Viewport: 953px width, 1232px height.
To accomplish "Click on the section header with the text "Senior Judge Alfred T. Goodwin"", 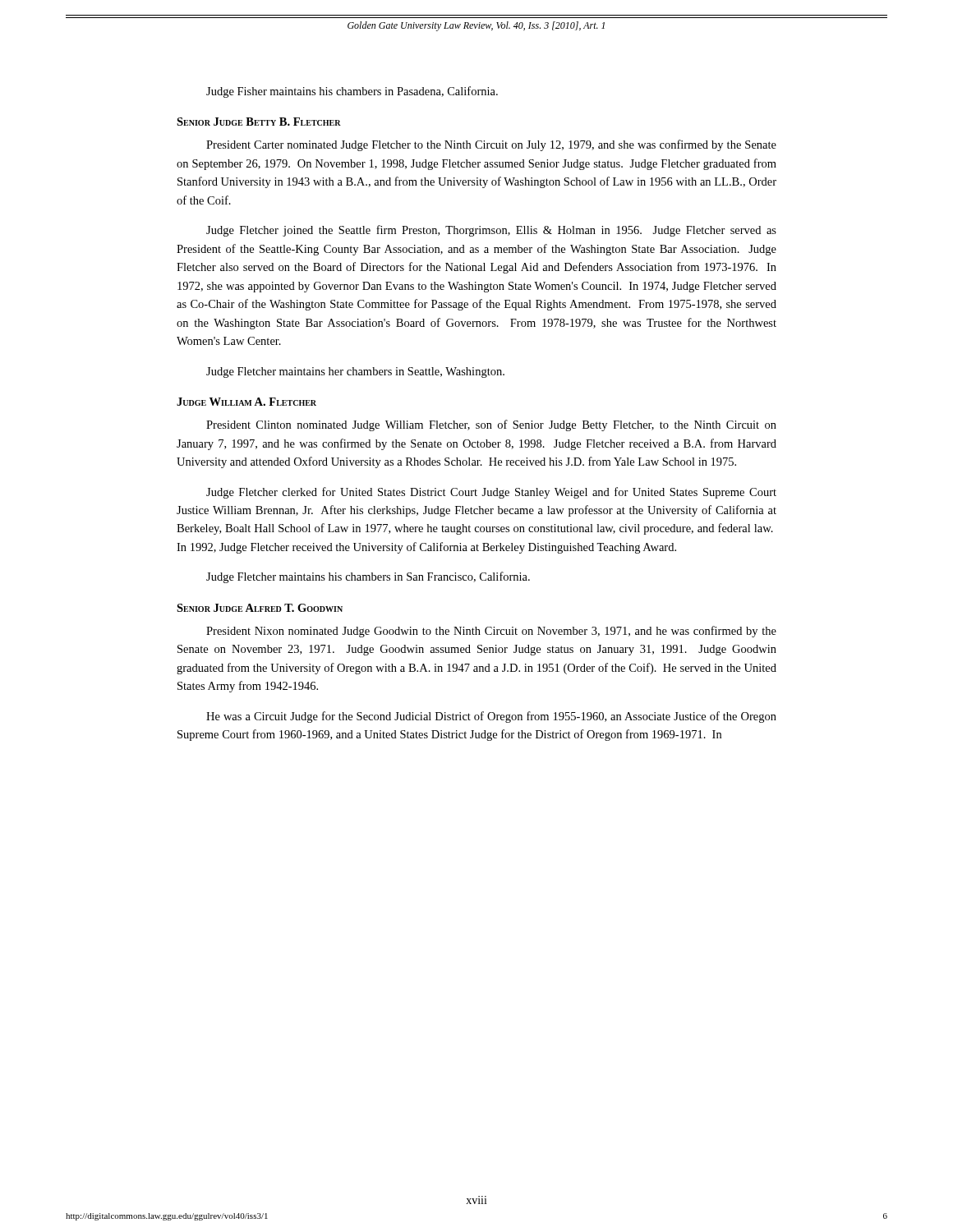I will 260,608.
